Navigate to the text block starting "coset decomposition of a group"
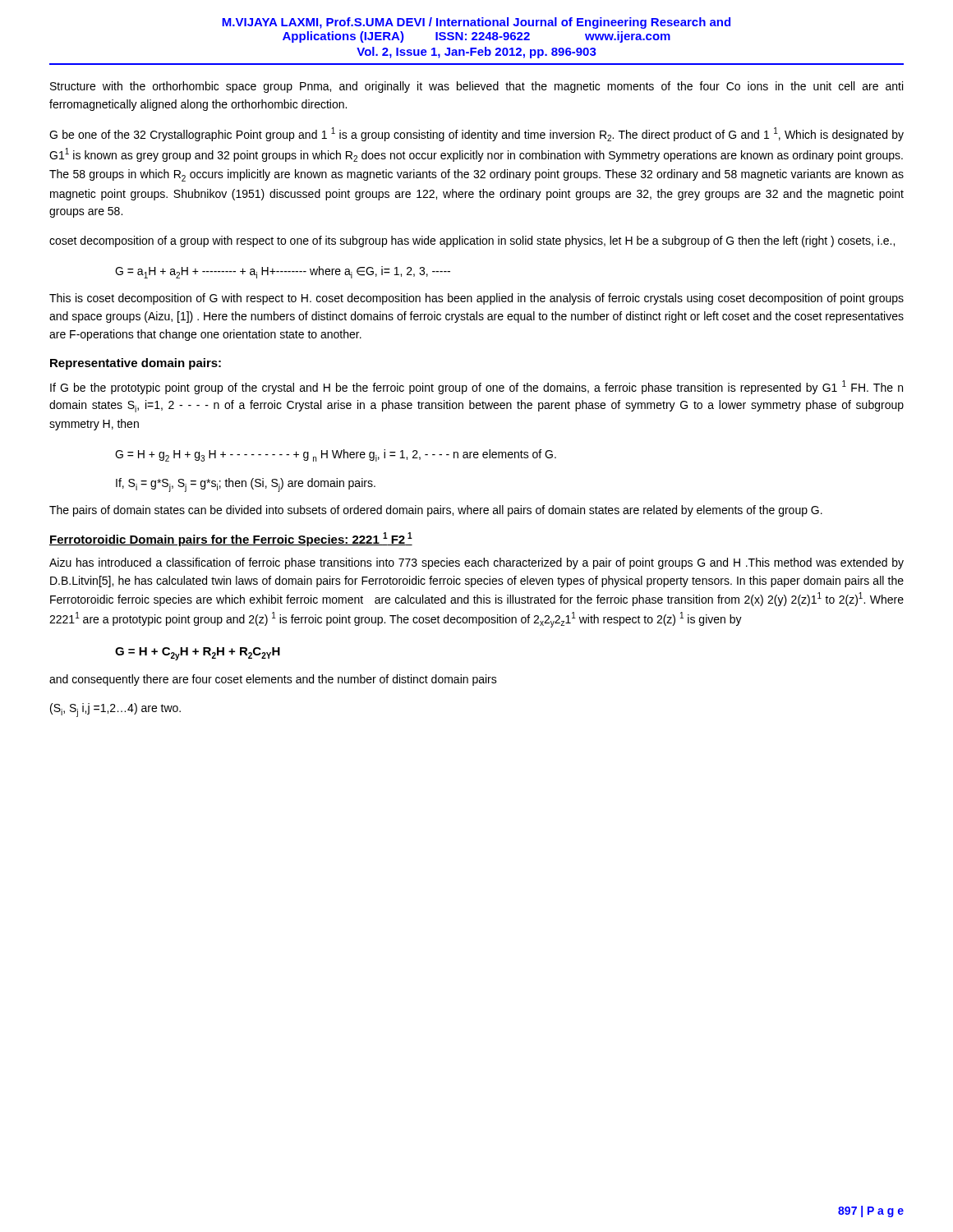Screen dimensions: 1232x953 pos(473,241)
